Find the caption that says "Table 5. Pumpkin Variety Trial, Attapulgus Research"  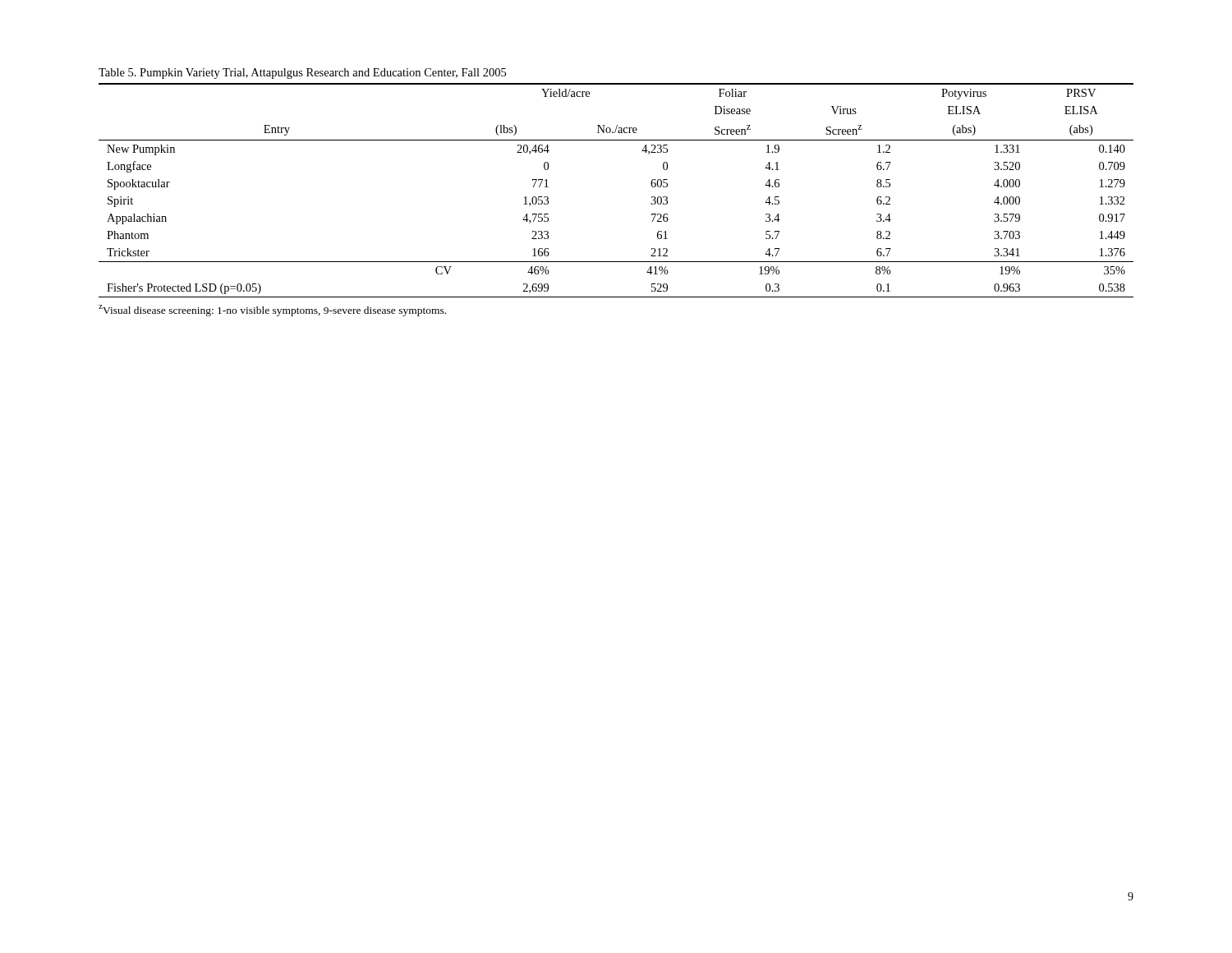click(x=303, y=72)
